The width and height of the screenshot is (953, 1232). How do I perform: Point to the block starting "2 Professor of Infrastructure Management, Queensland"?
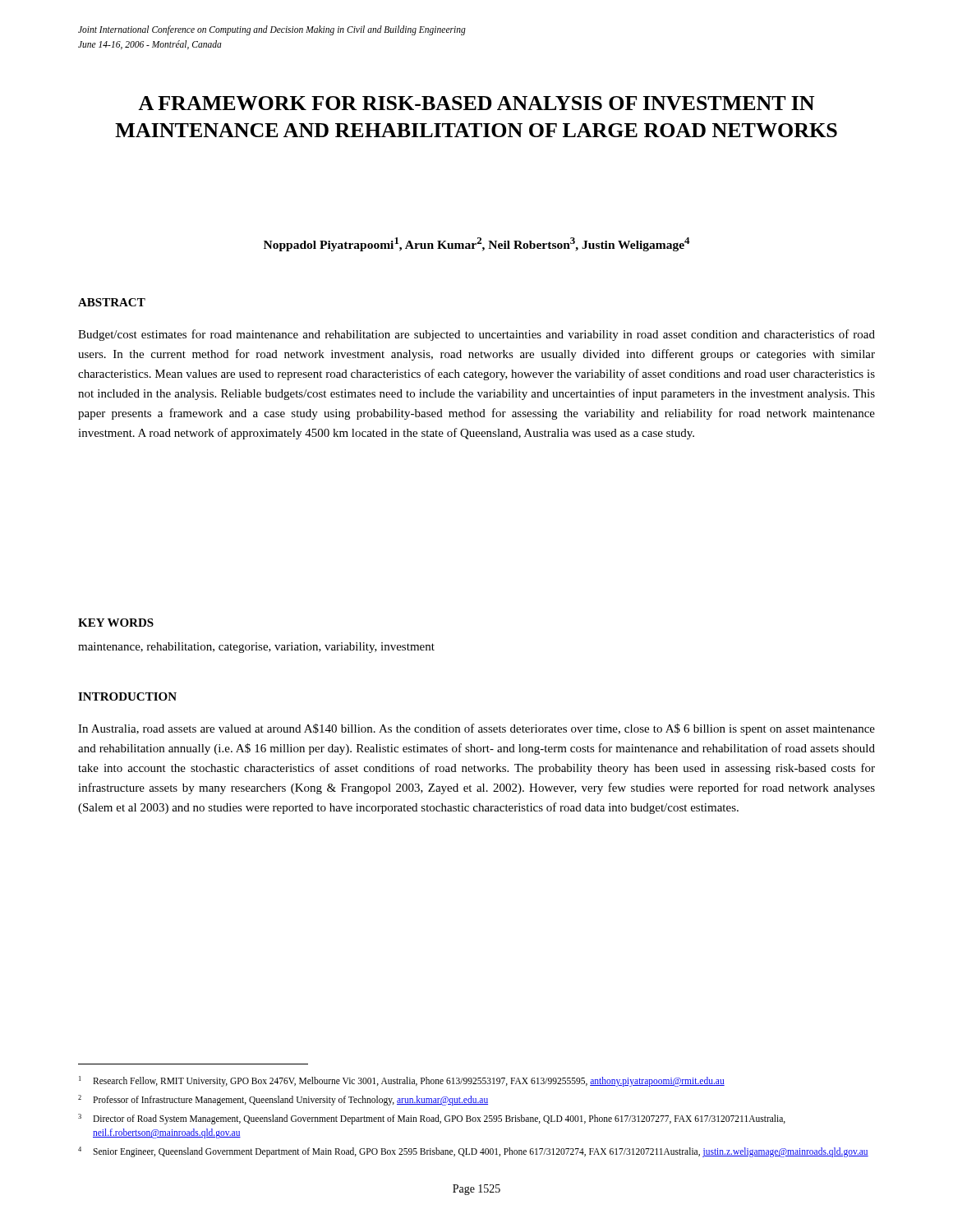pyautogui.click(x=476, y=1100)
